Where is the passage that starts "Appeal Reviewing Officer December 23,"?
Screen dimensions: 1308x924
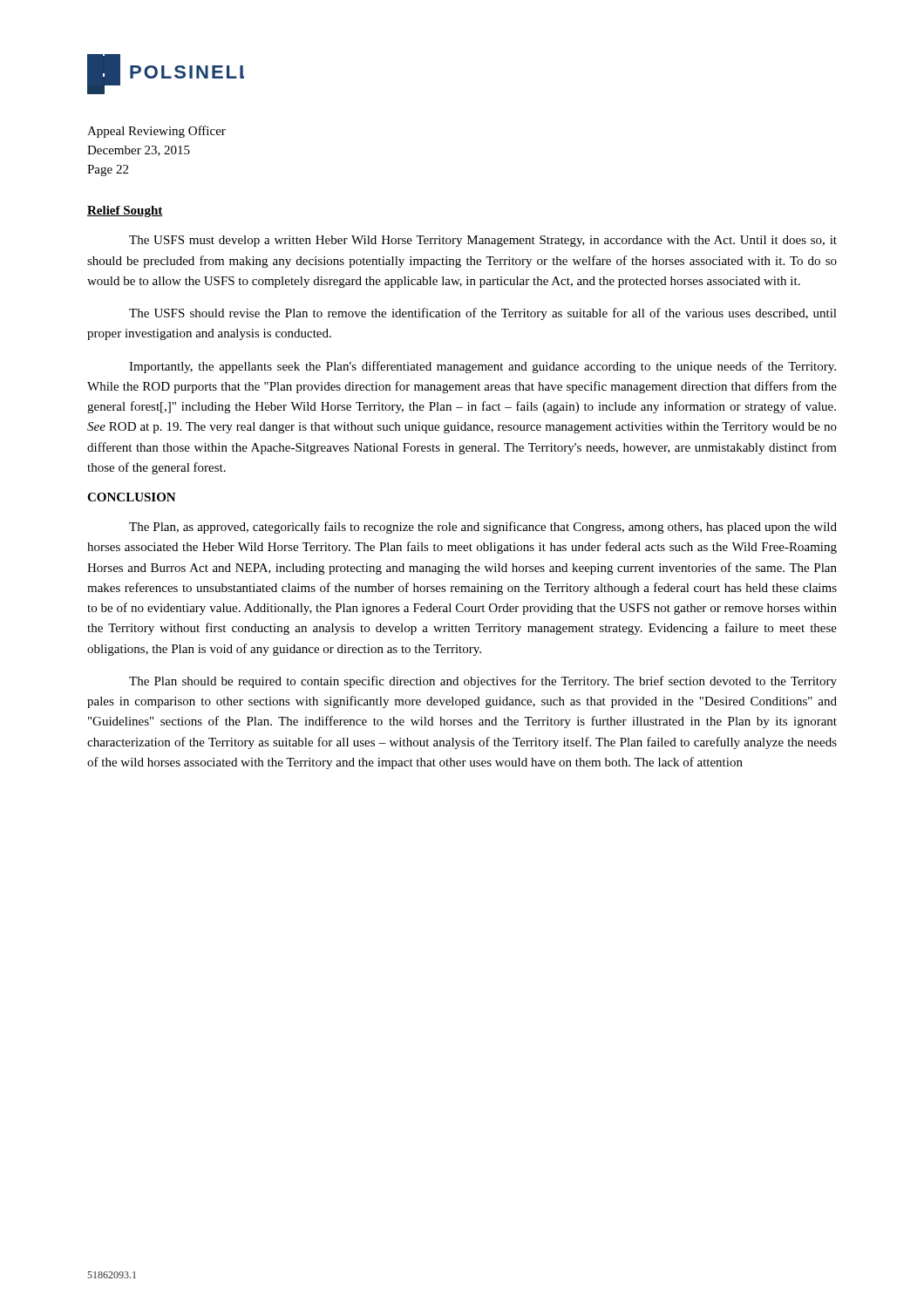156,150
